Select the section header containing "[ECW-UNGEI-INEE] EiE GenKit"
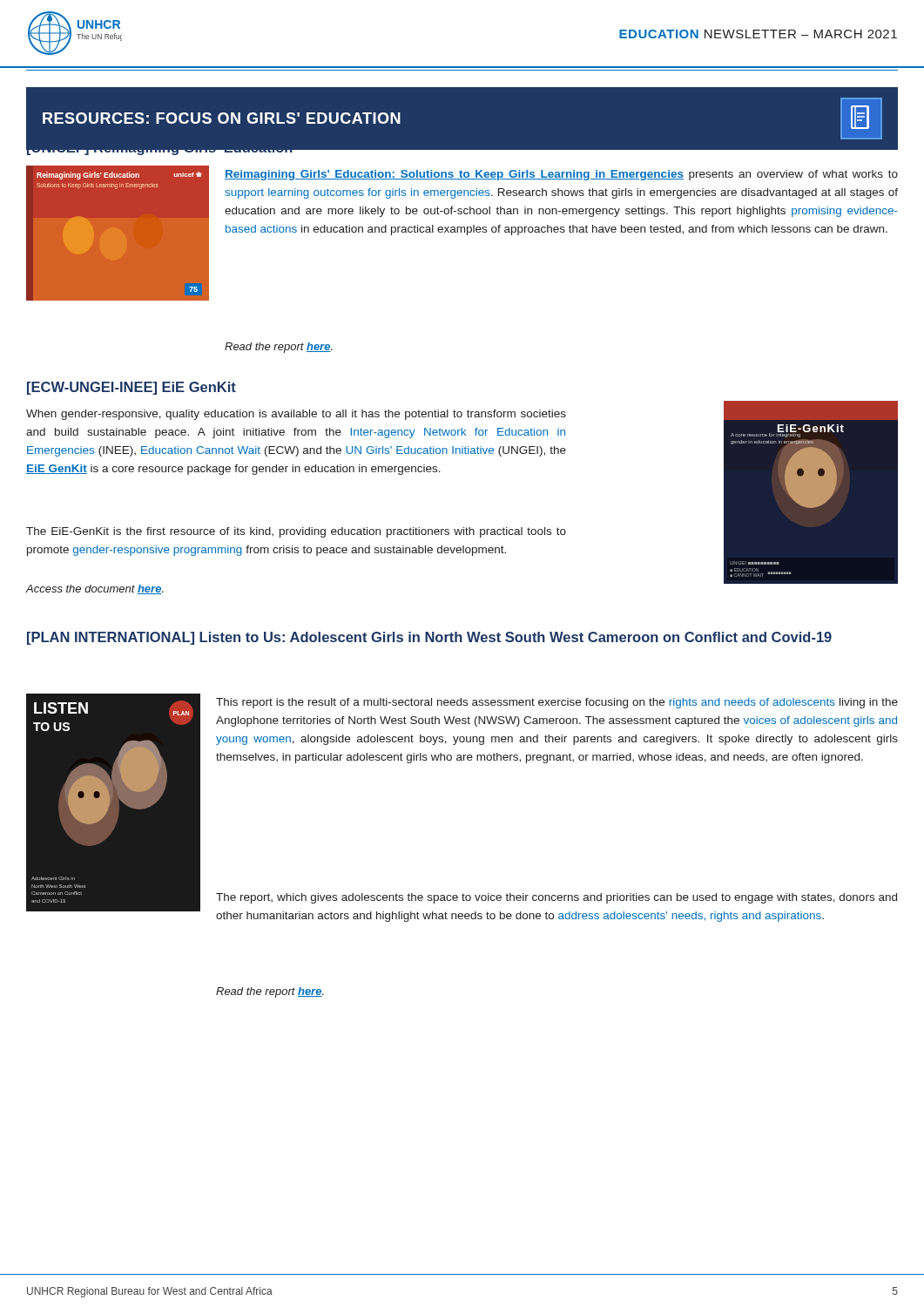This screenshot has height=1307, width=924. tap(131, 387)
